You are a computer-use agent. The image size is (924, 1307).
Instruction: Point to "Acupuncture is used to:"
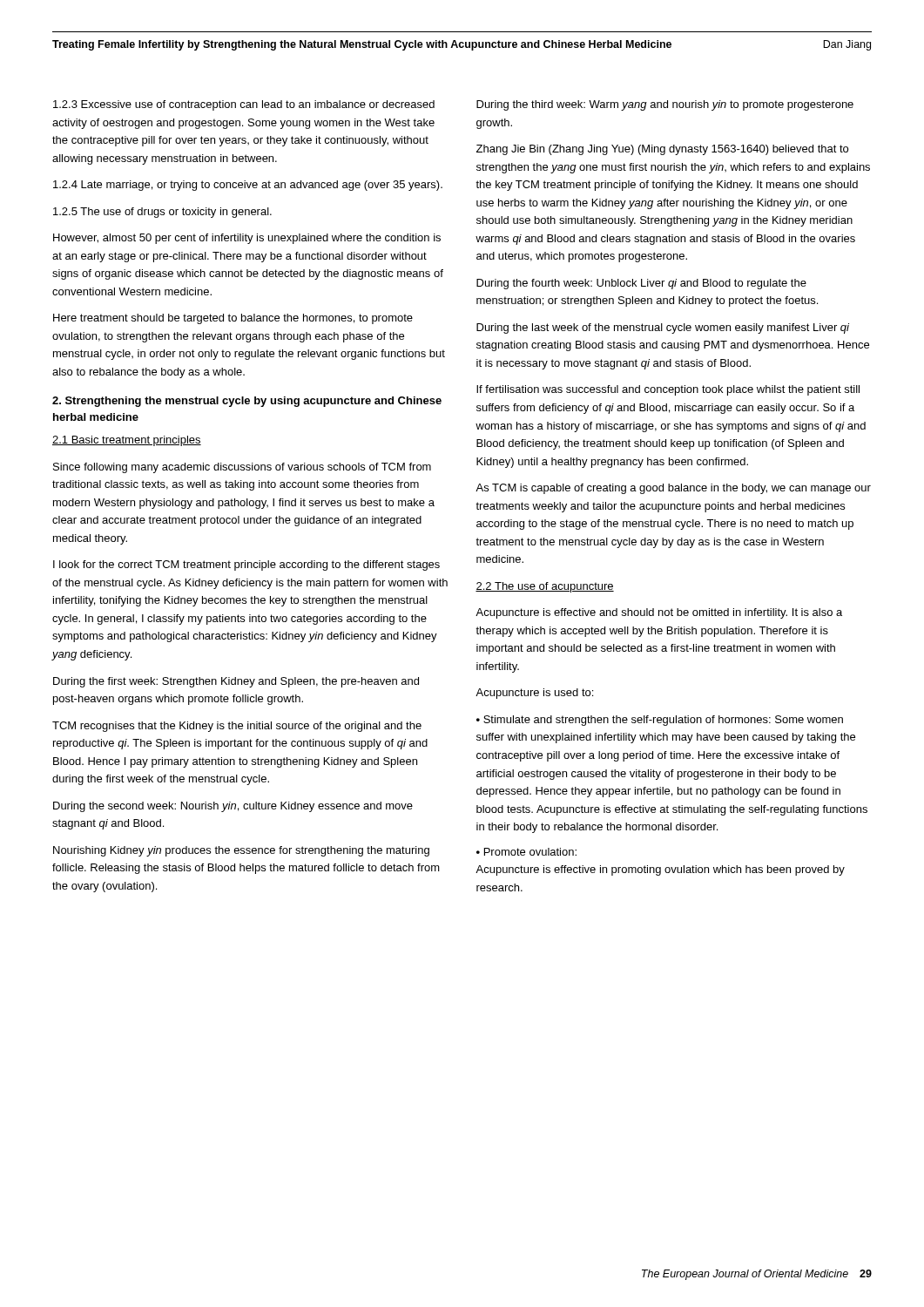point(535,693)
